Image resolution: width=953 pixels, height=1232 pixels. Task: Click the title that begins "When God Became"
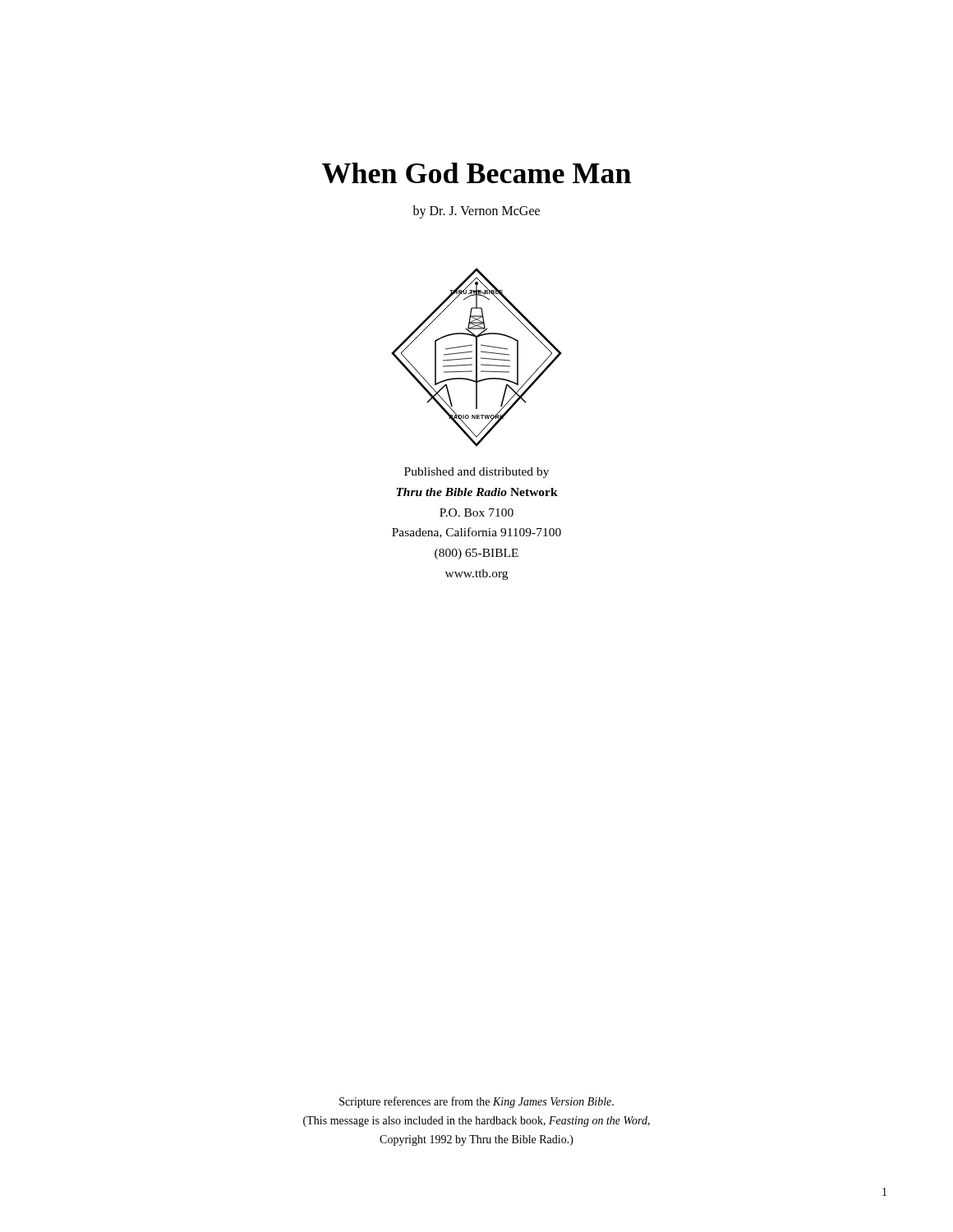[476, 173]
